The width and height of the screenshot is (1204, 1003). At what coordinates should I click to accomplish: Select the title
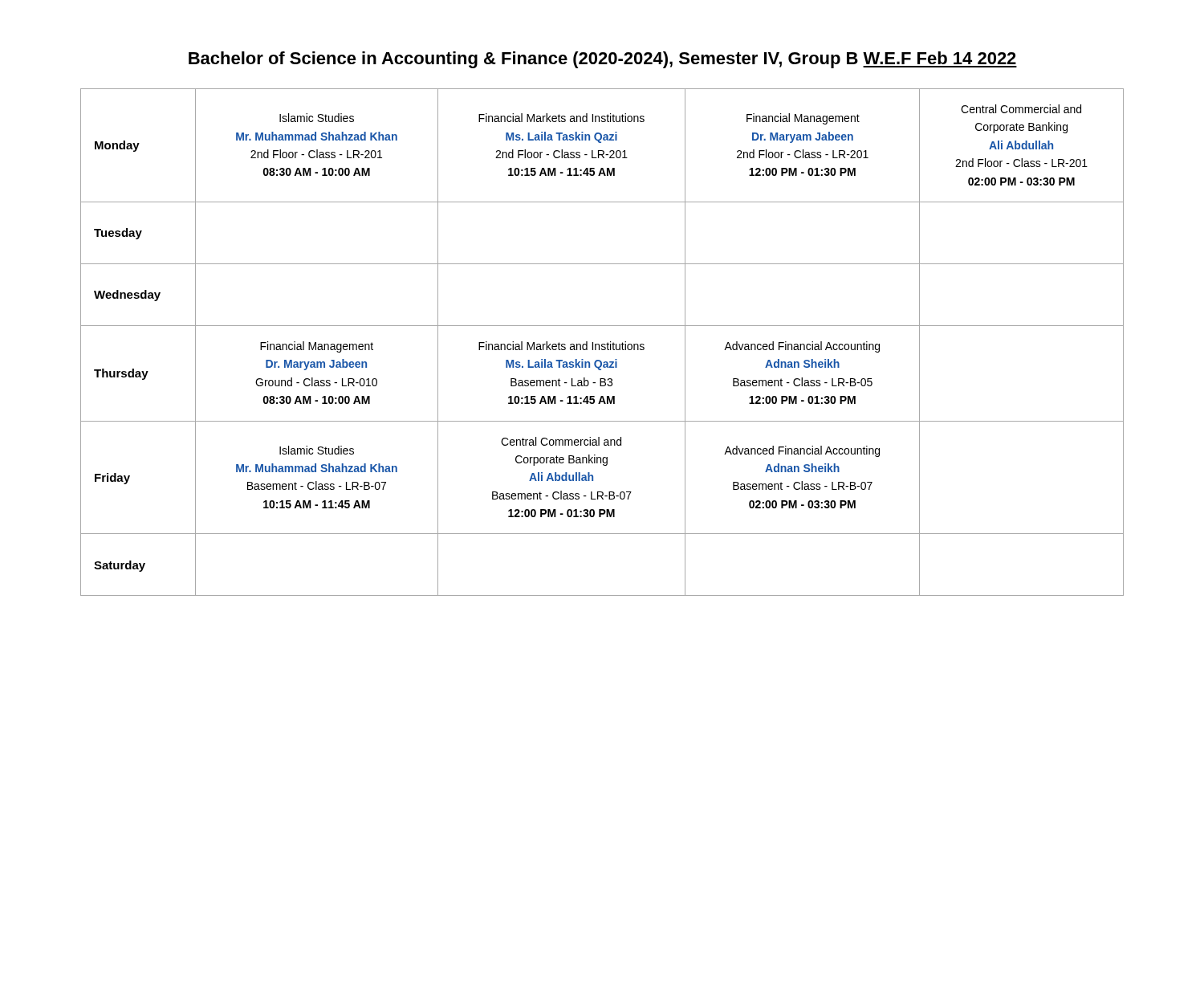602,58
